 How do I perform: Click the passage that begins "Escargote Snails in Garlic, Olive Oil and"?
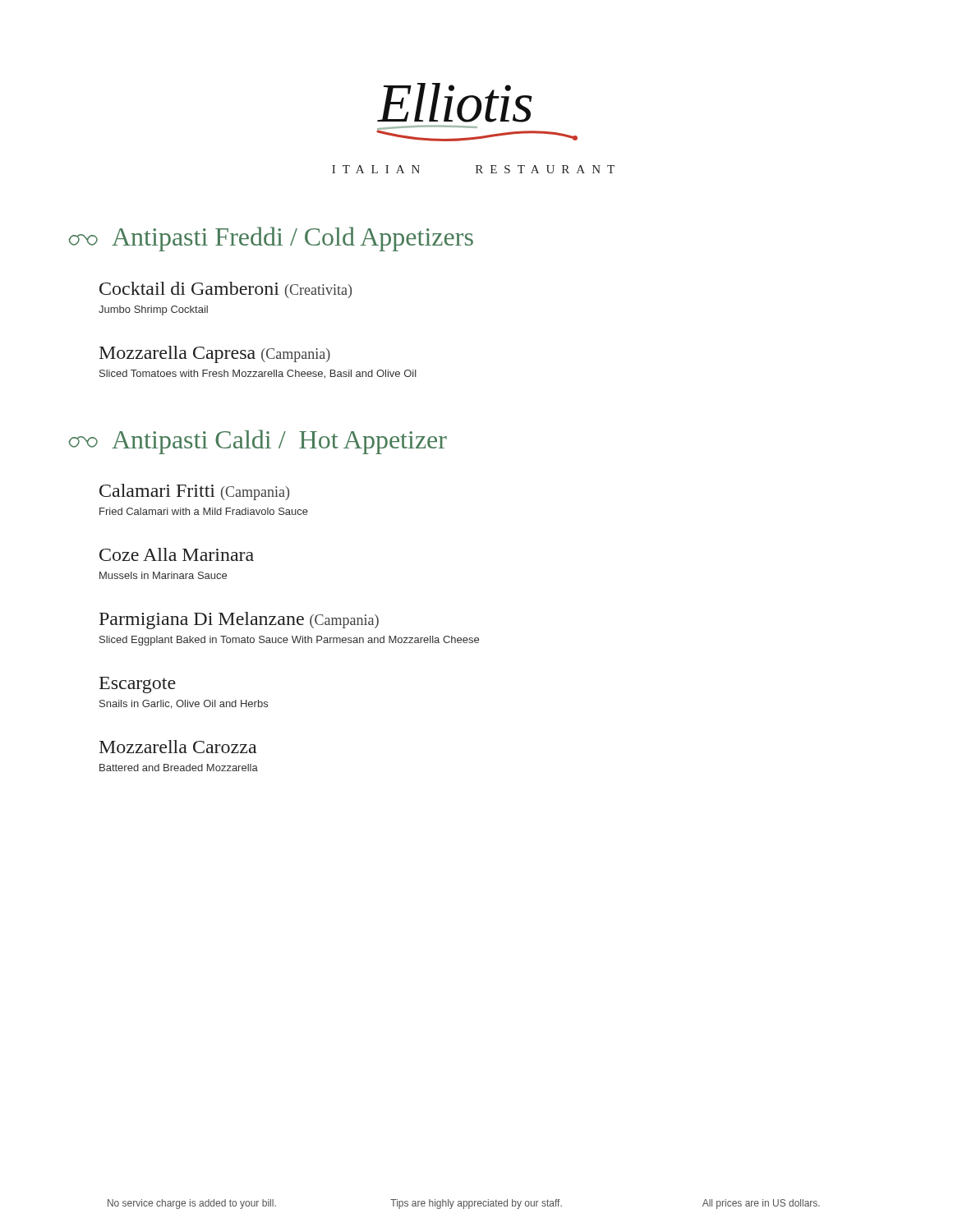pos(138,685)
